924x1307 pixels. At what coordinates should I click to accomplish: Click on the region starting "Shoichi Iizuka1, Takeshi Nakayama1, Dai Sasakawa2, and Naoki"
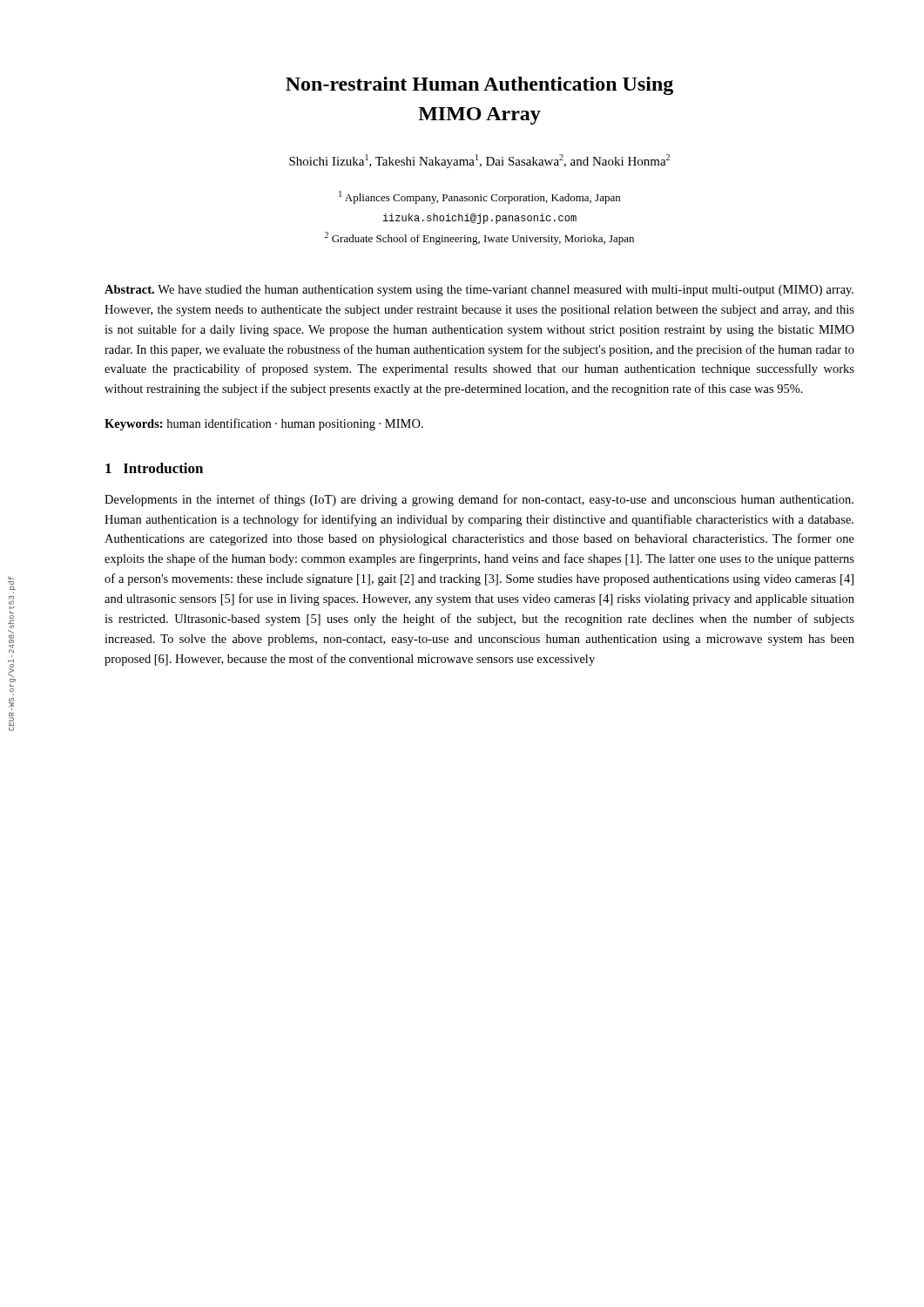pos(479,160)
